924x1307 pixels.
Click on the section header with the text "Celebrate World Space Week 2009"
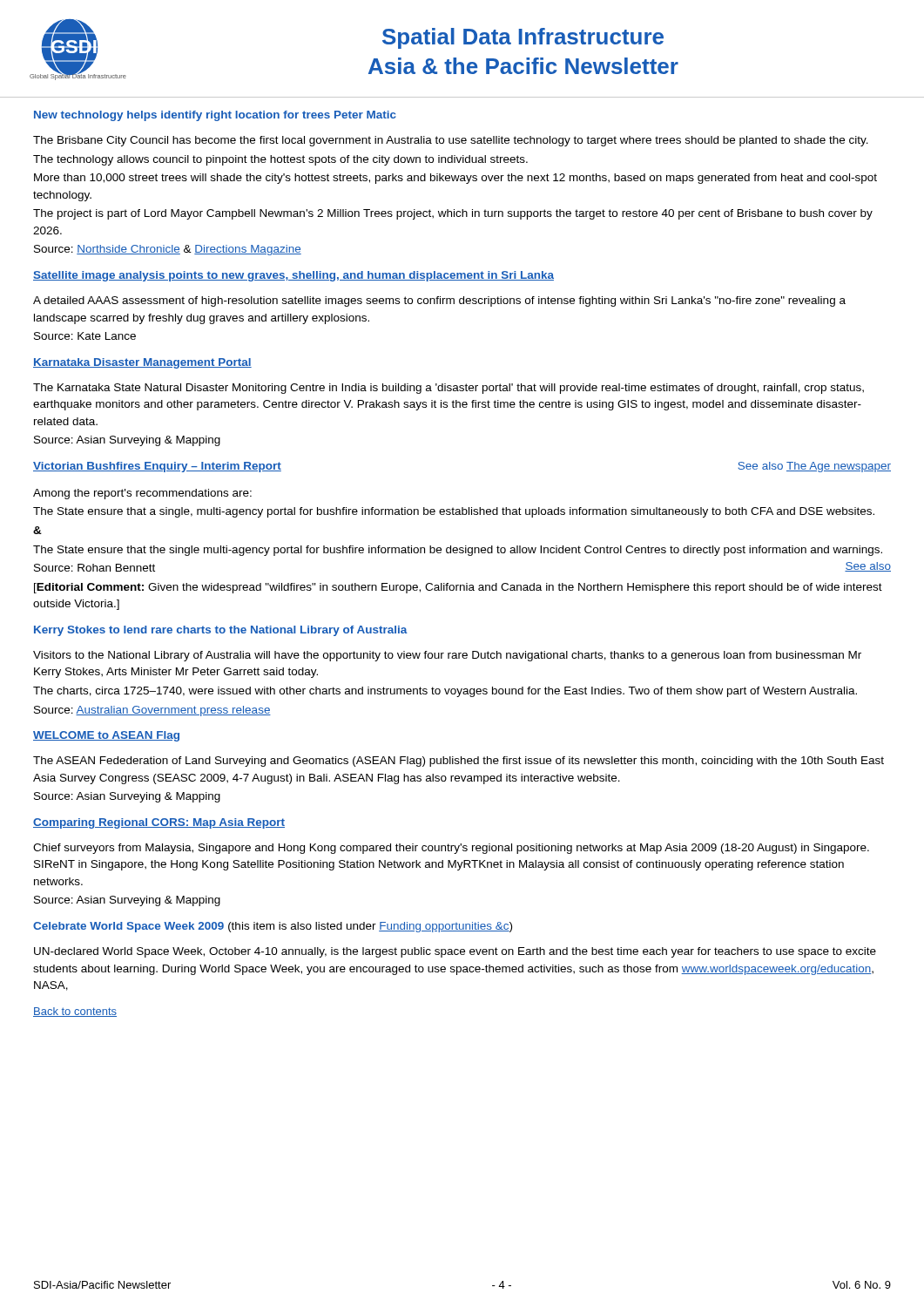(x=462, y=926)
